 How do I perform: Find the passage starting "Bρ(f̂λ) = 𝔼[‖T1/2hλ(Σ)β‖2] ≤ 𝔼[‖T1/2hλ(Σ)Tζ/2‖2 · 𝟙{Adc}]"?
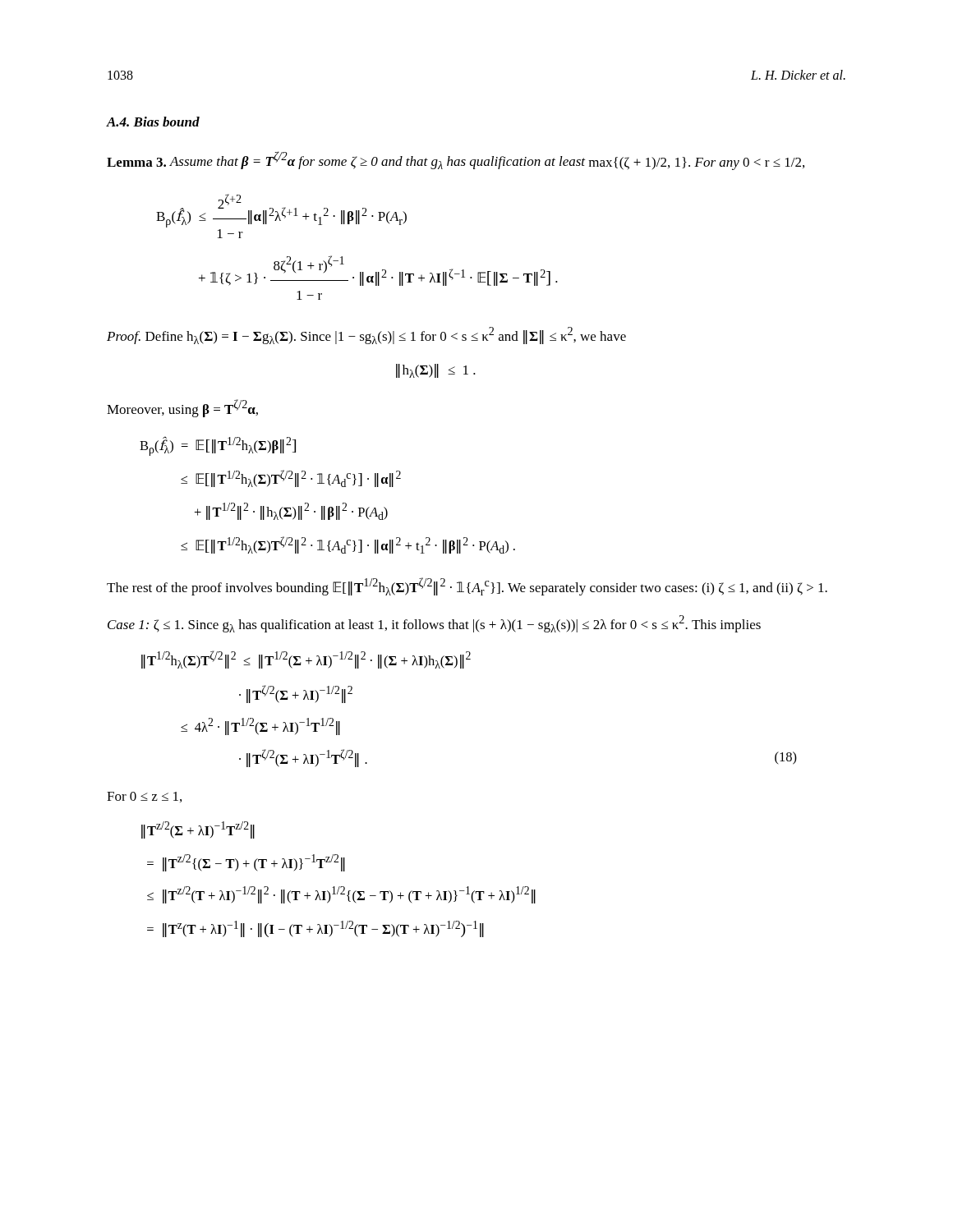coord(328,496)
